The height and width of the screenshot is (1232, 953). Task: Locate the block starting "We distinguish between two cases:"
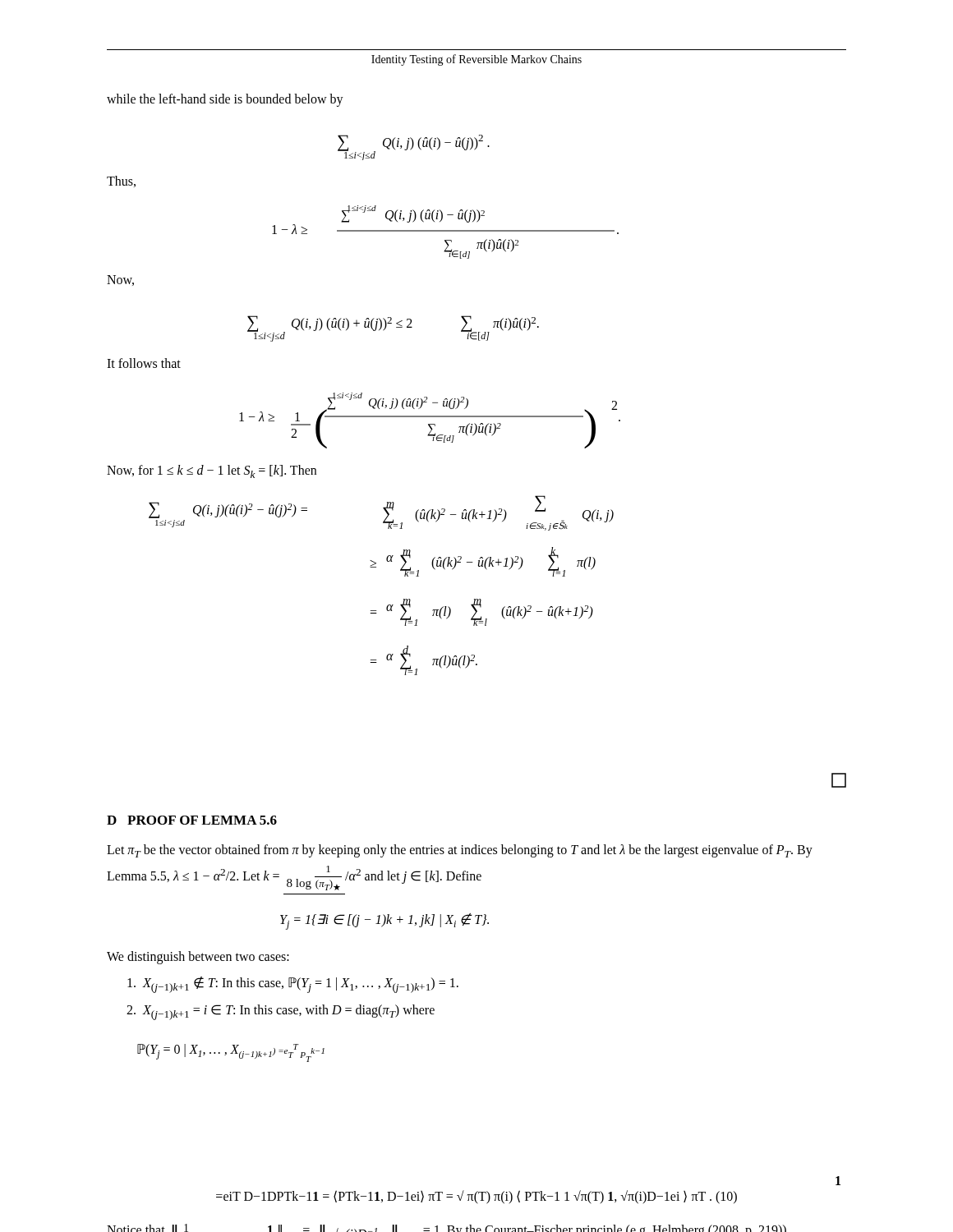(x=198, y=956)
